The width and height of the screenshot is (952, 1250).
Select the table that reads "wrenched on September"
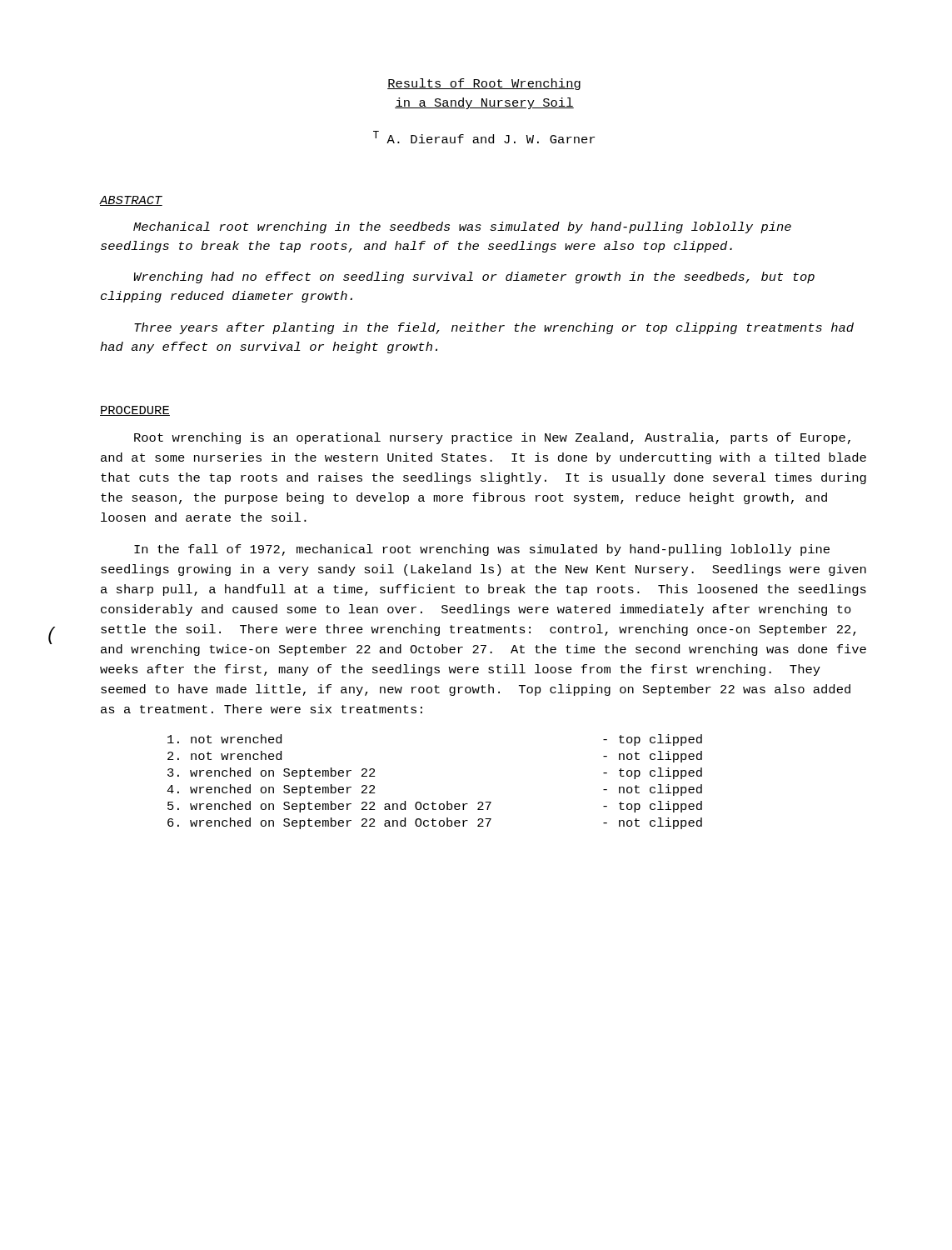coord(484,782)
